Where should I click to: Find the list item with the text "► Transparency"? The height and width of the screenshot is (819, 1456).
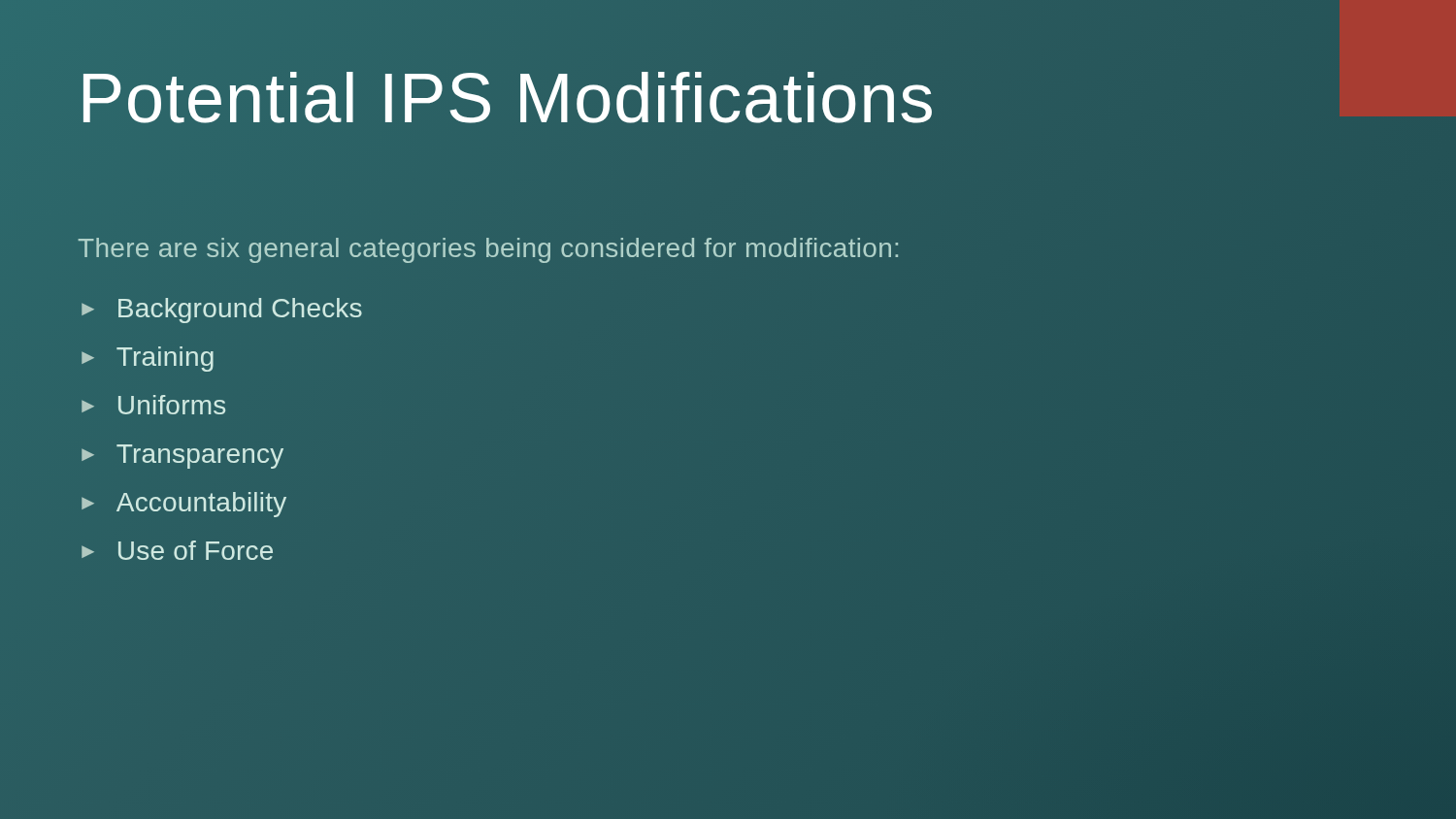point(181,454)
